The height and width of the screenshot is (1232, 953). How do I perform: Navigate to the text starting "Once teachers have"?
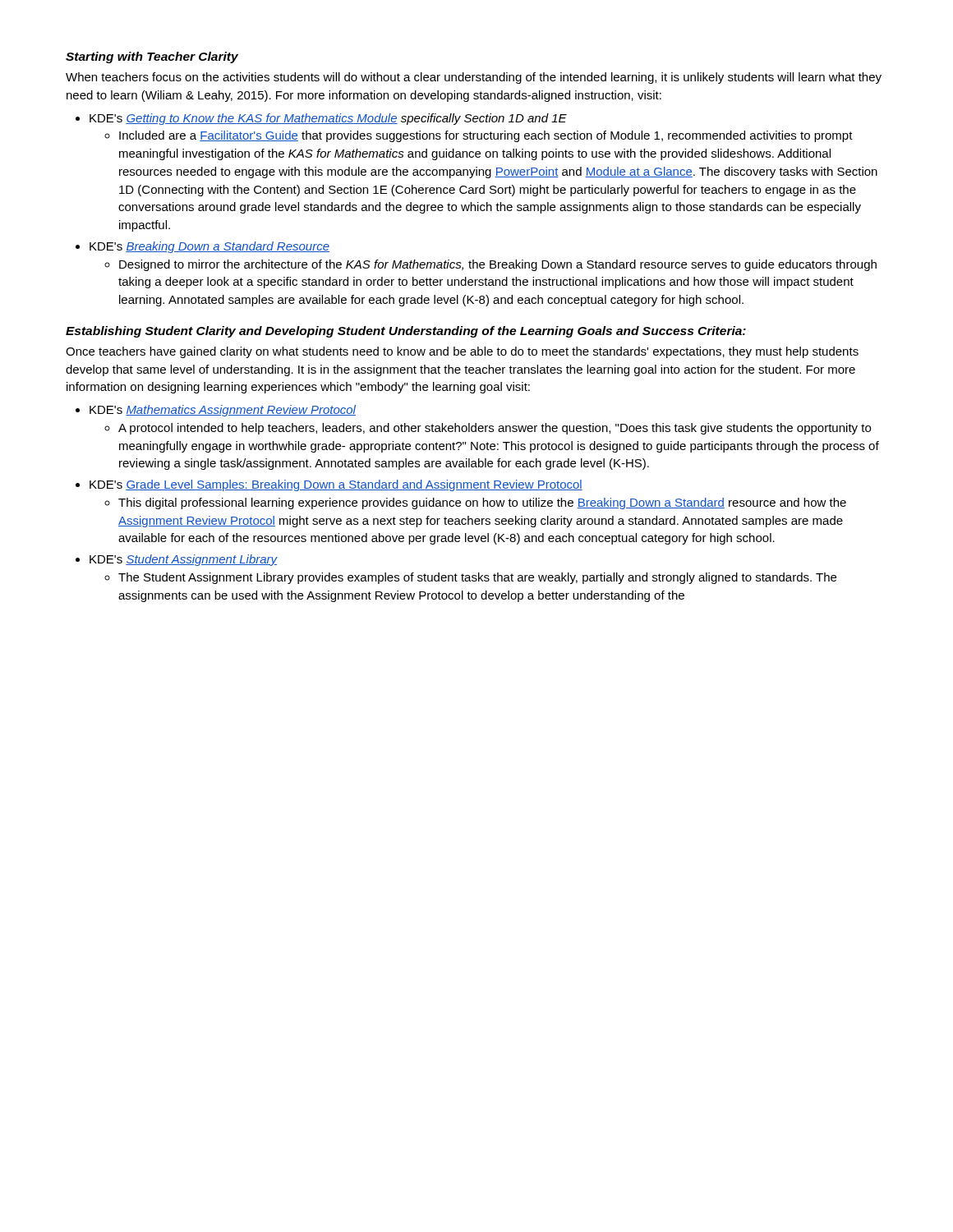pos(462,369)
